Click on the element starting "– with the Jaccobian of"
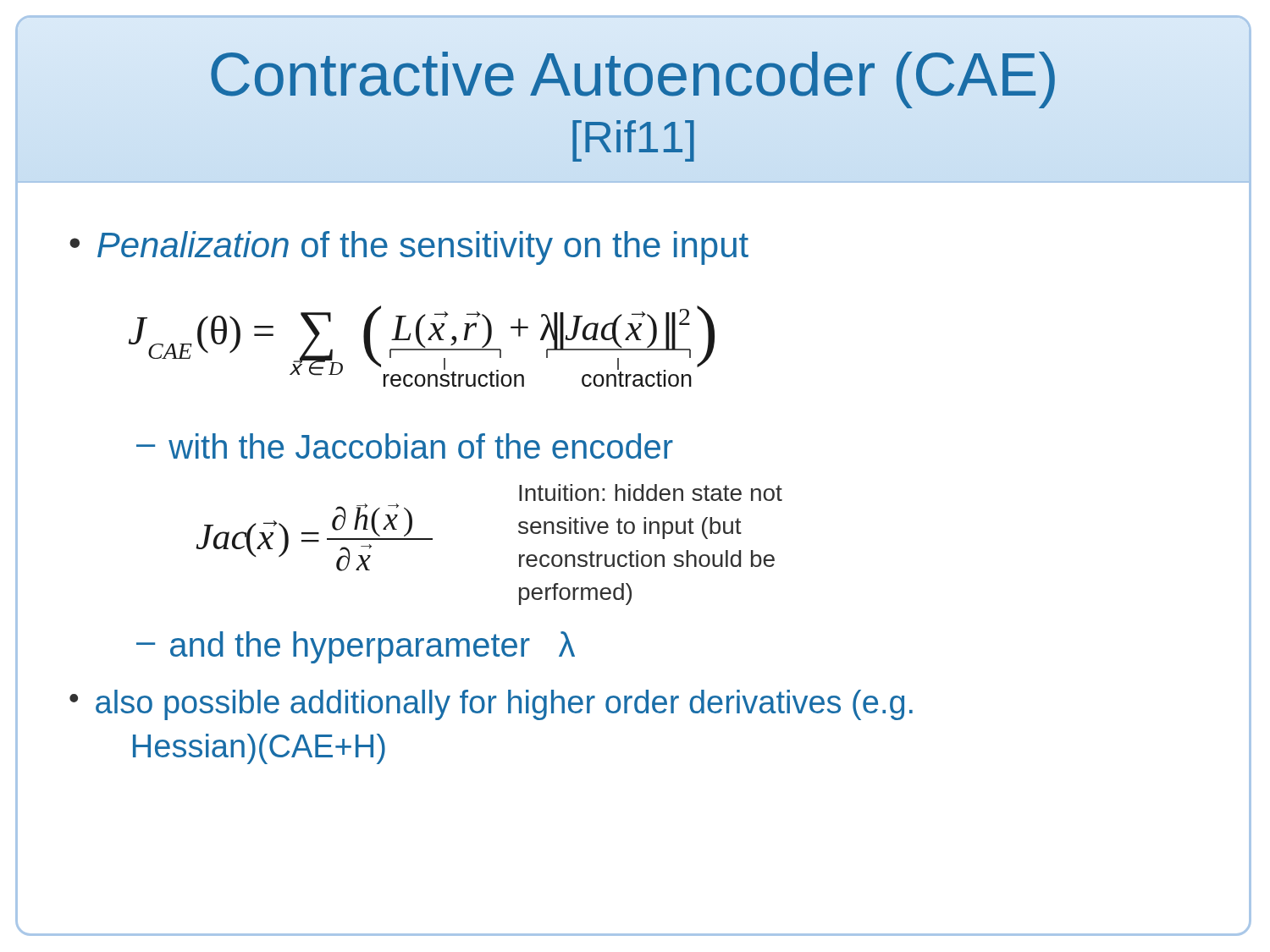The height and width of the screenshot is (952, 1270). click(405, 447)
